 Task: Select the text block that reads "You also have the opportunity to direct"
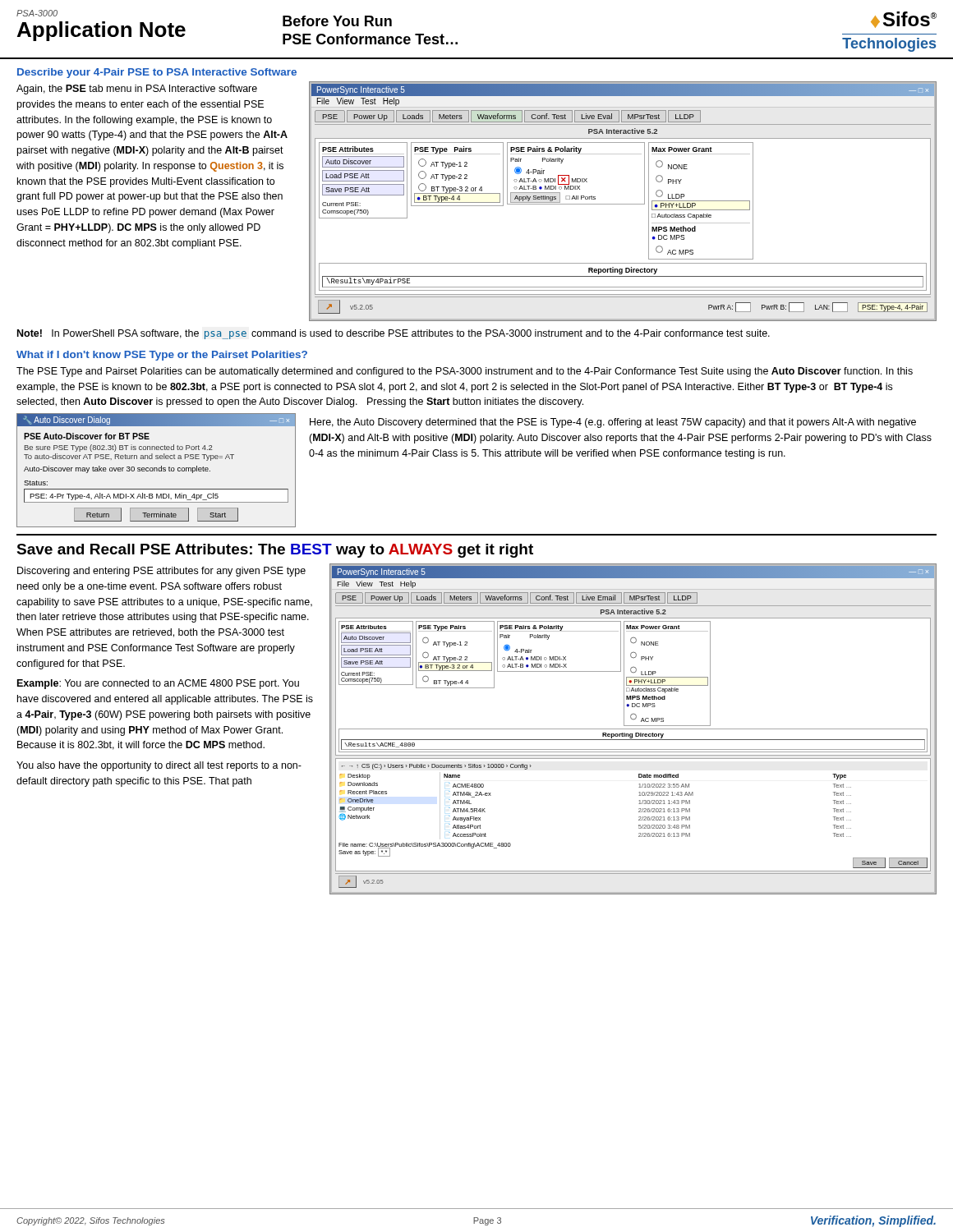(159, 773)
